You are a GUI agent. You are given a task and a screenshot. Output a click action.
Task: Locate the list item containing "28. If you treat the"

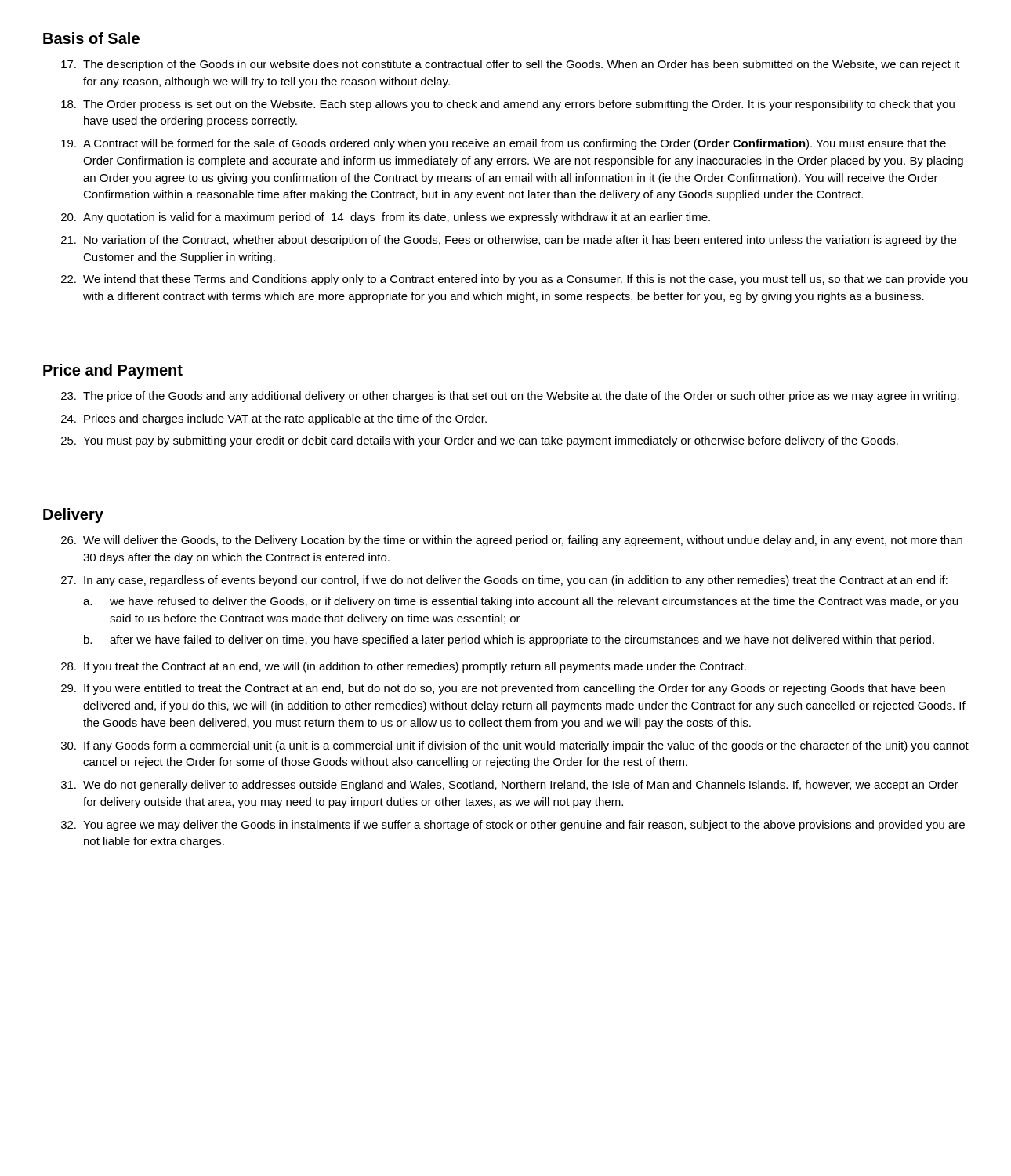pyautogui.click(x=505, y=666)
